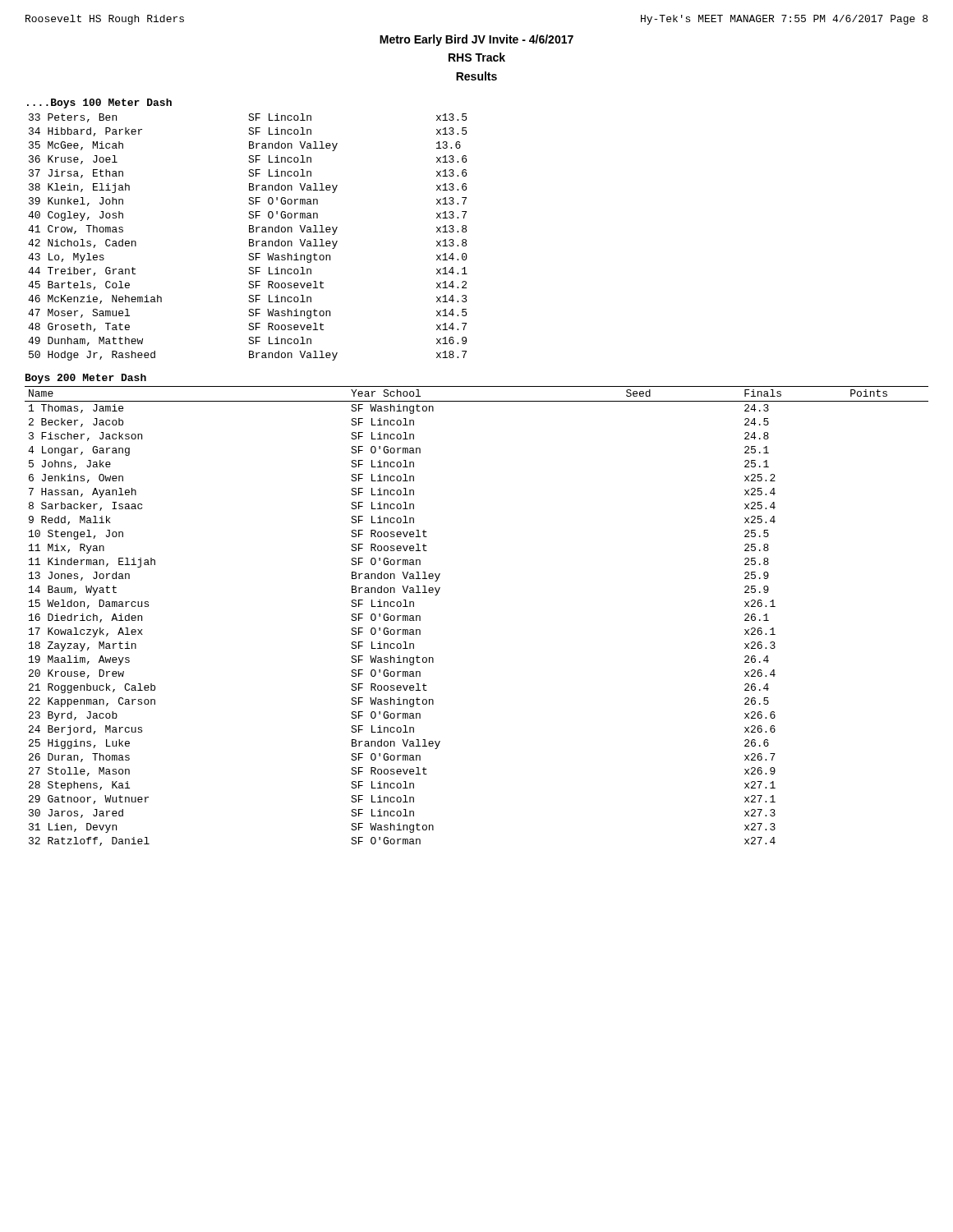Locate the section header with the text "....Boys 100 Meter Dash"

tap(98, 103)
